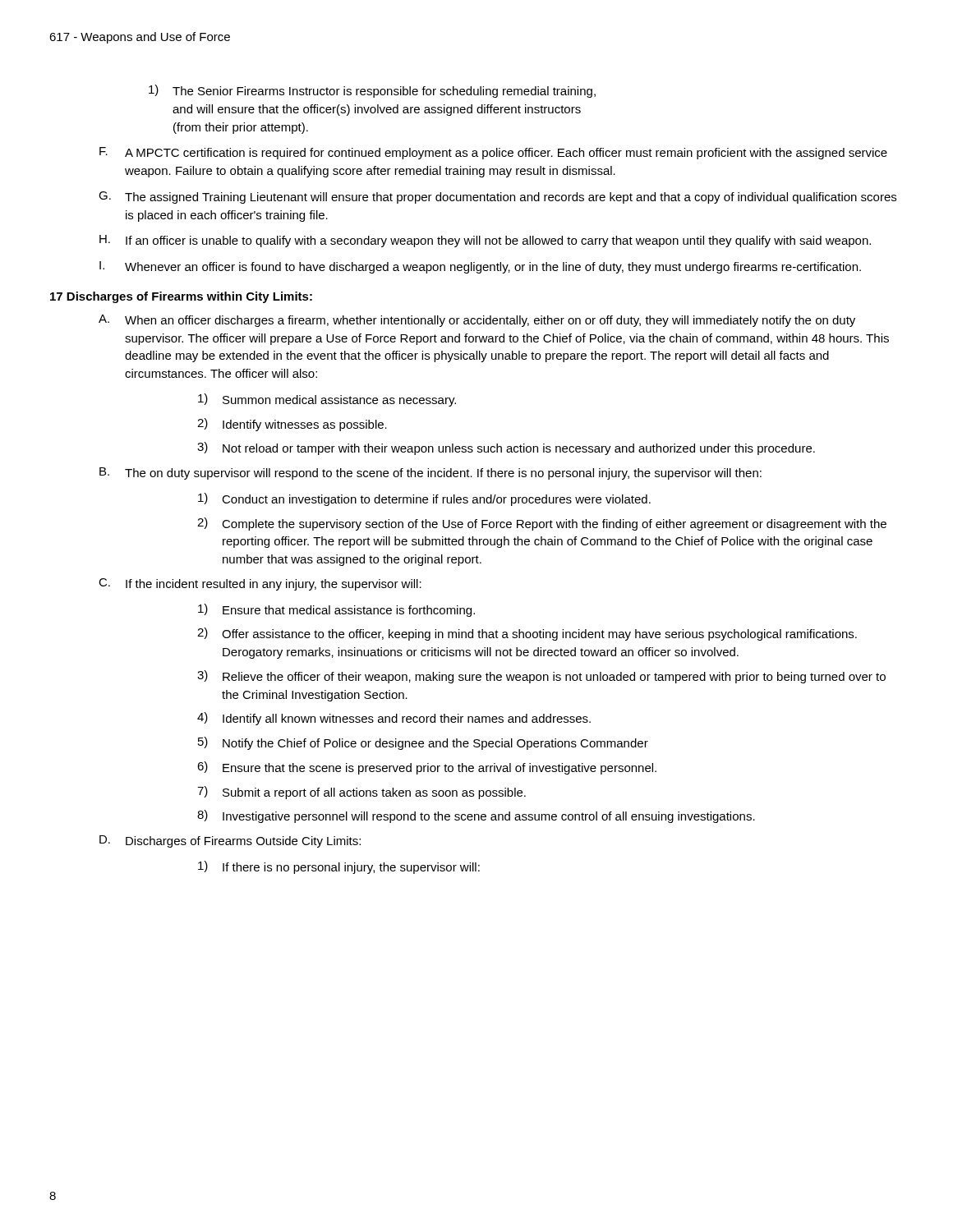Image resolution: width=953 pixels, height=1232 pixels.
Task: Locate the list item with the text "C. If the incident resulted in any"
Action: pyautogui.click(x=260, y=584)
